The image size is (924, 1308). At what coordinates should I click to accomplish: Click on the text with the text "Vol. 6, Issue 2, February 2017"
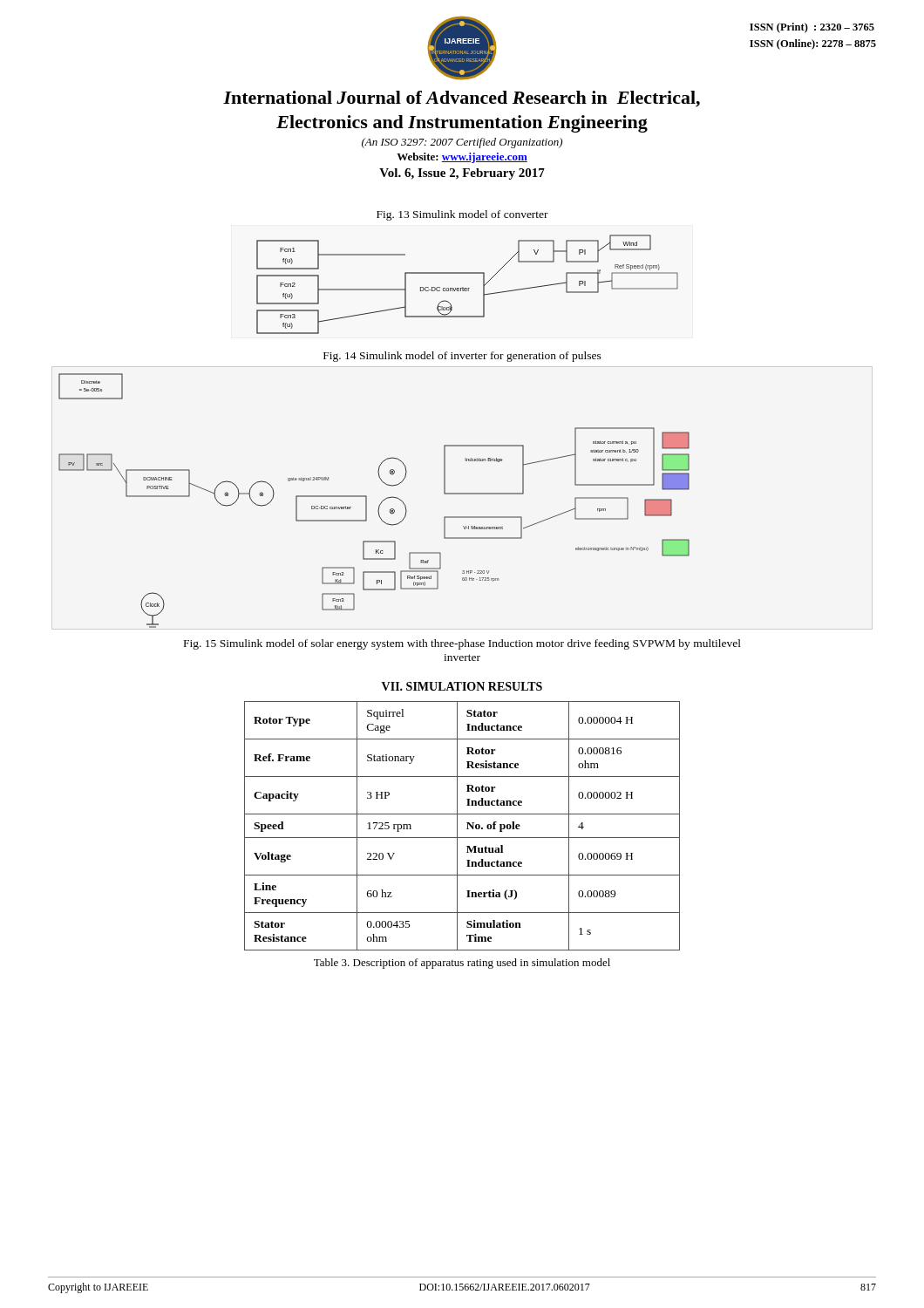[x=462, y=173]
